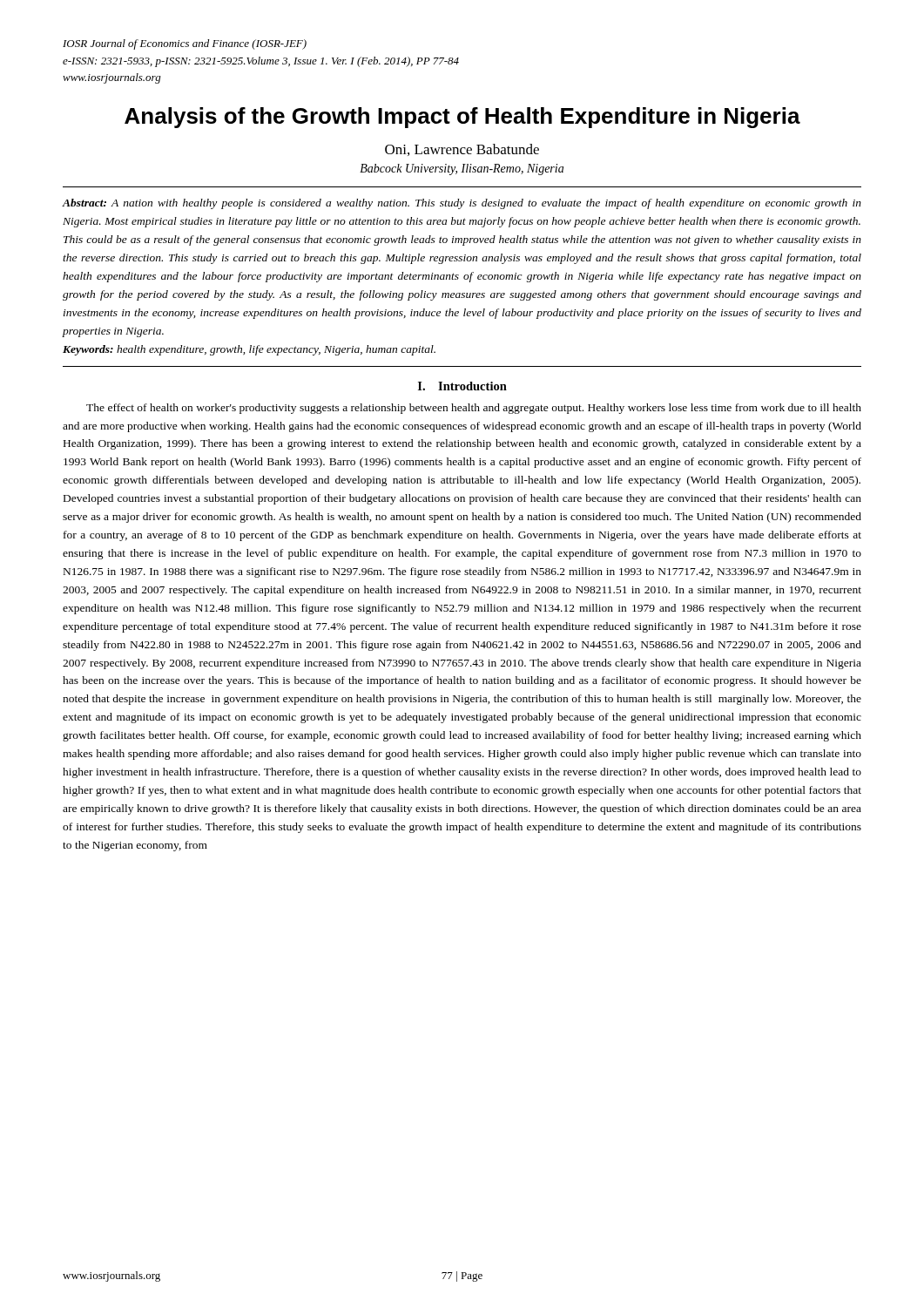Select the text block with the text "Abstract: A nation with healthy people is"
The image size is (924, 1307).
pos(462,276)
